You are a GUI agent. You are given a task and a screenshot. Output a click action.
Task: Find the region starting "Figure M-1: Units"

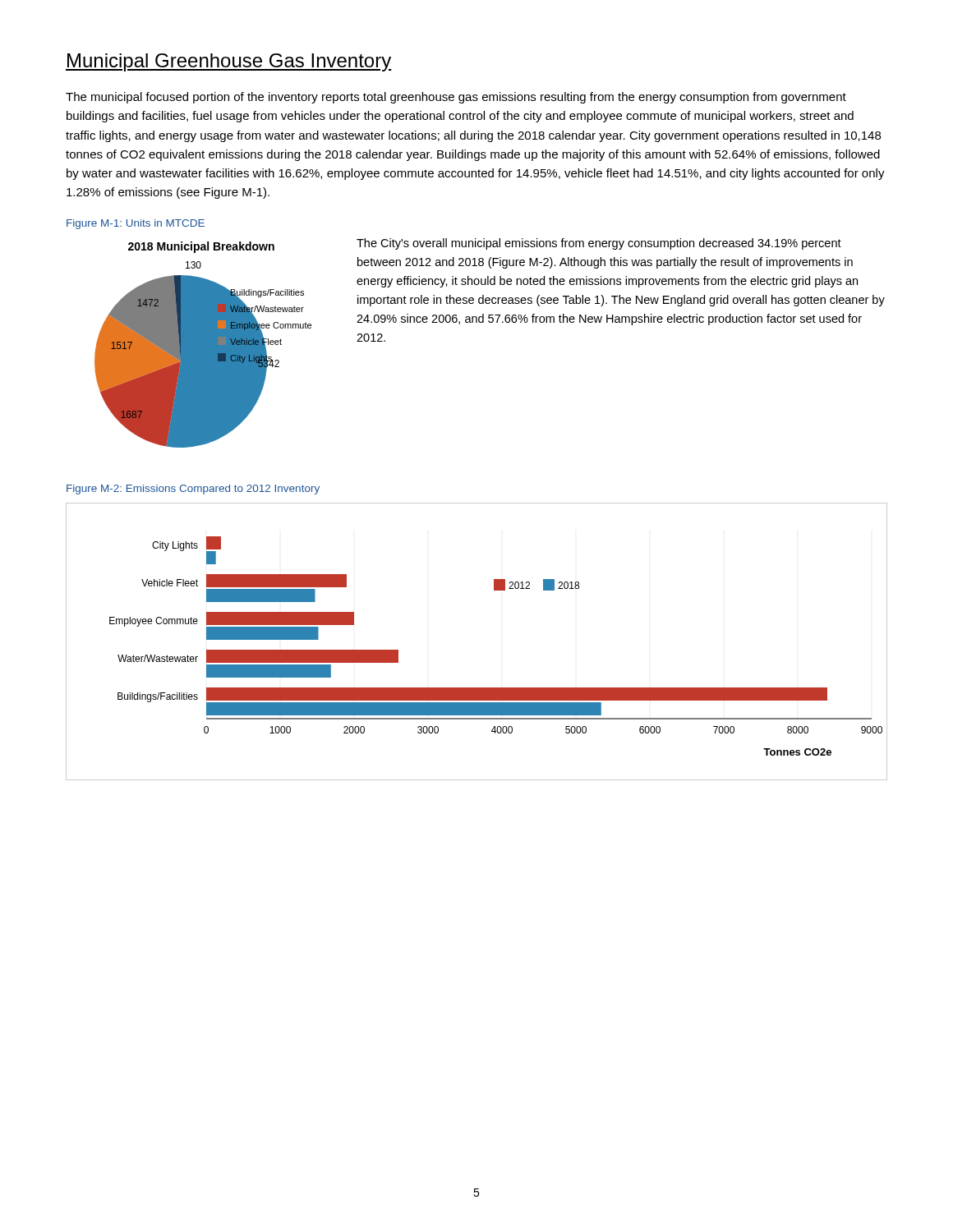135,223
